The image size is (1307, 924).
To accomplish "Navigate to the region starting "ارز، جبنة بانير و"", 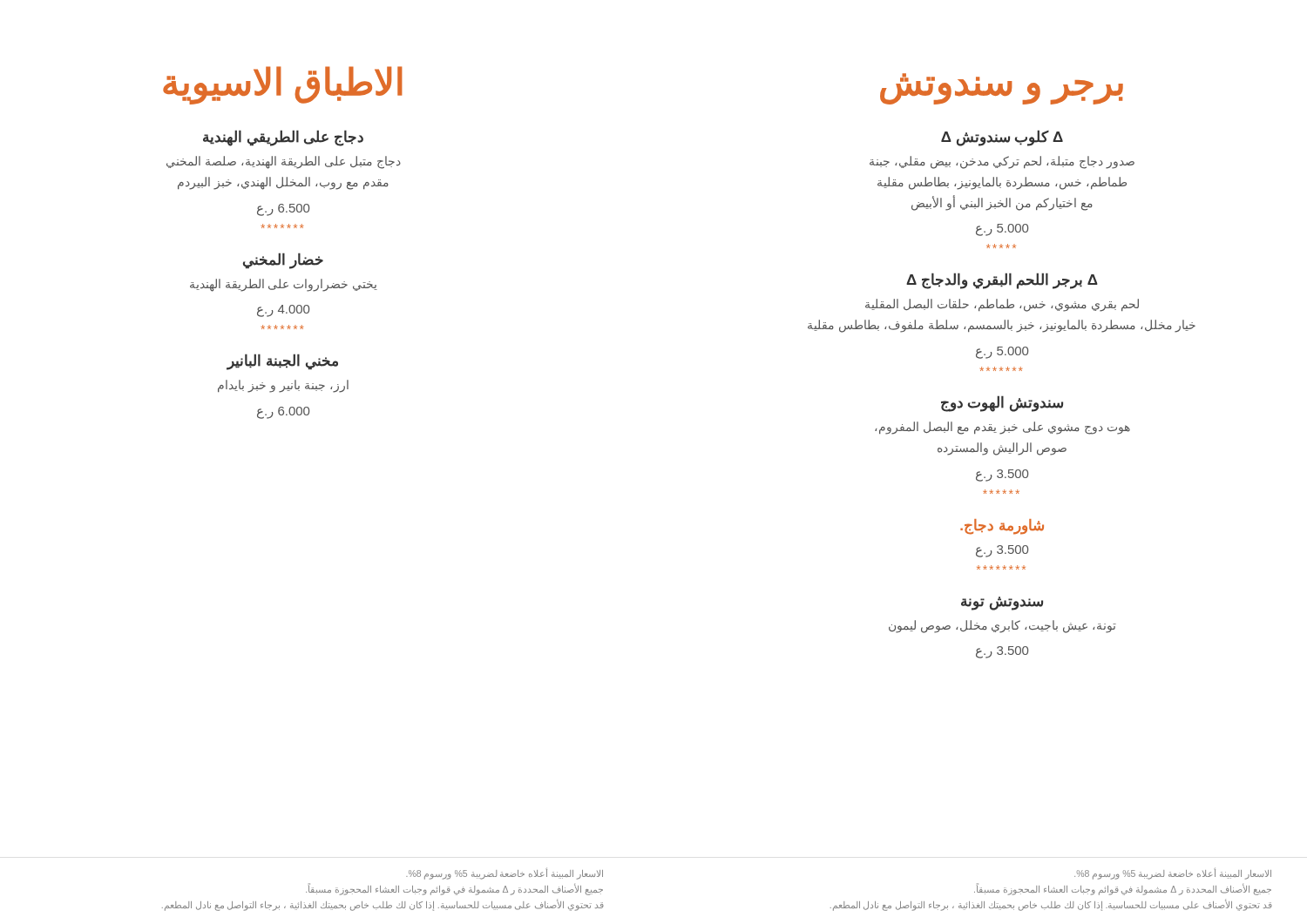I will pyautogui.click(x=283, y=385).
